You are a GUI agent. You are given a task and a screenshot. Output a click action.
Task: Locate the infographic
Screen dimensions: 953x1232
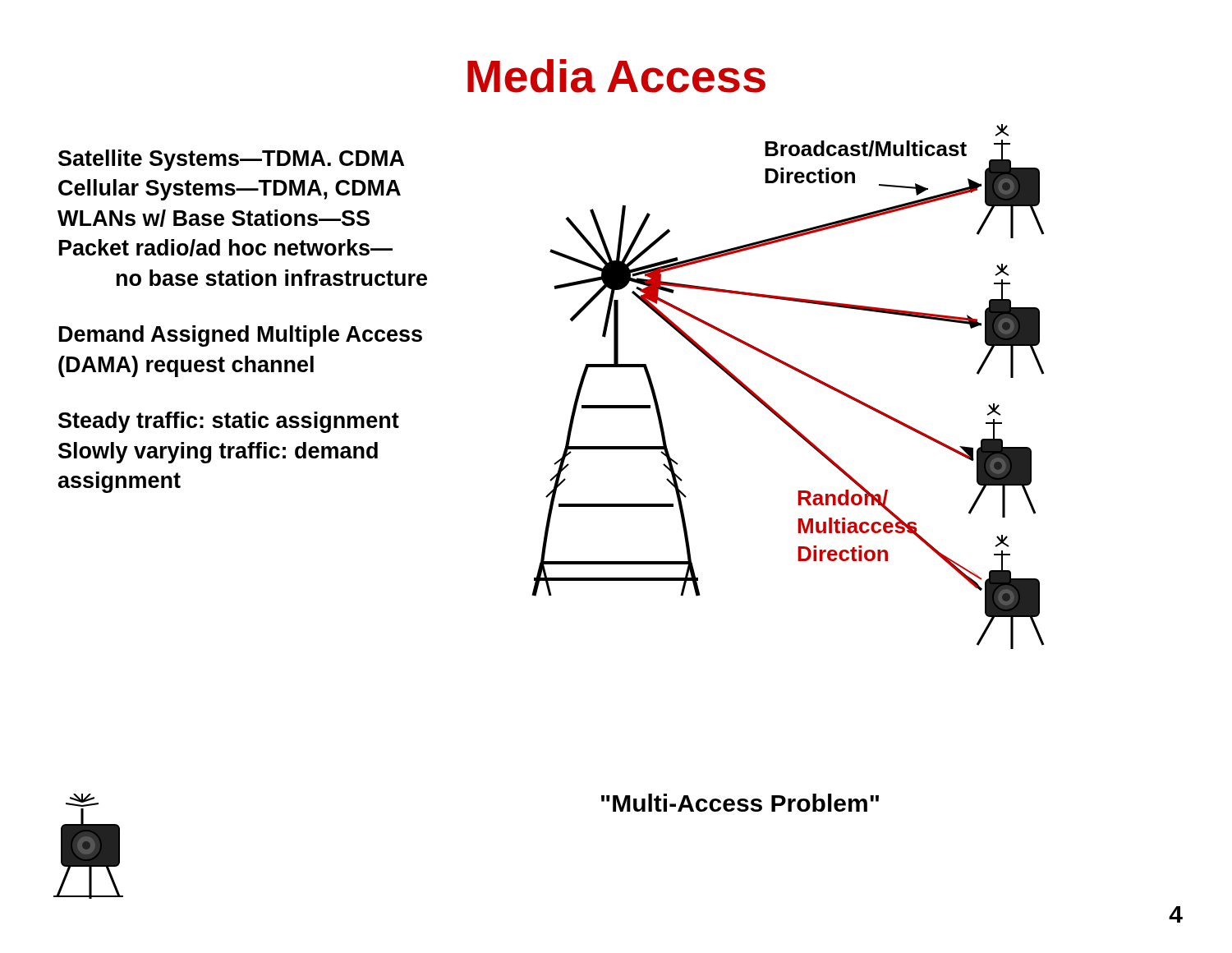pos(731,398)
